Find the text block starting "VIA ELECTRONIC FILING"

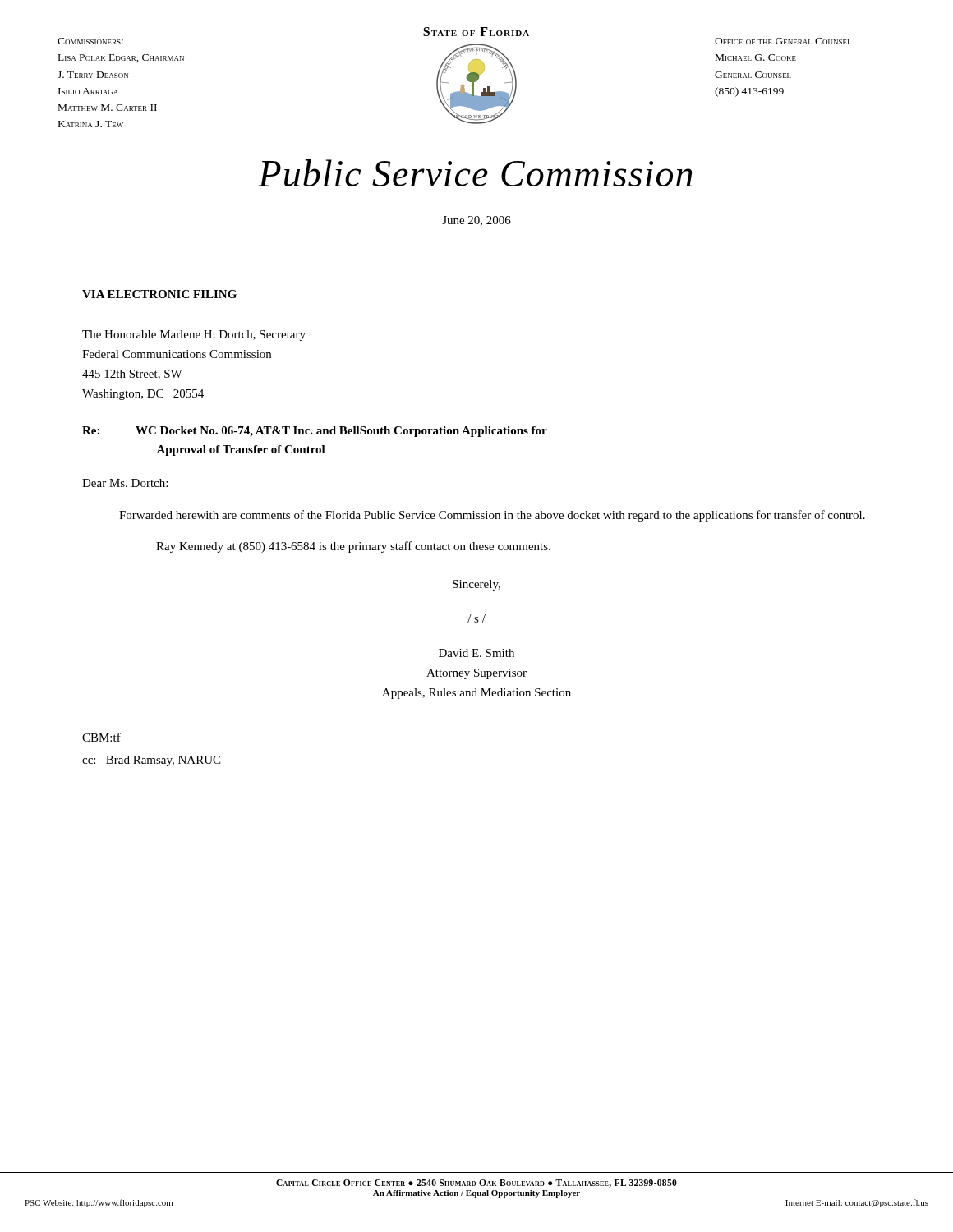click(x=160, y=294)
